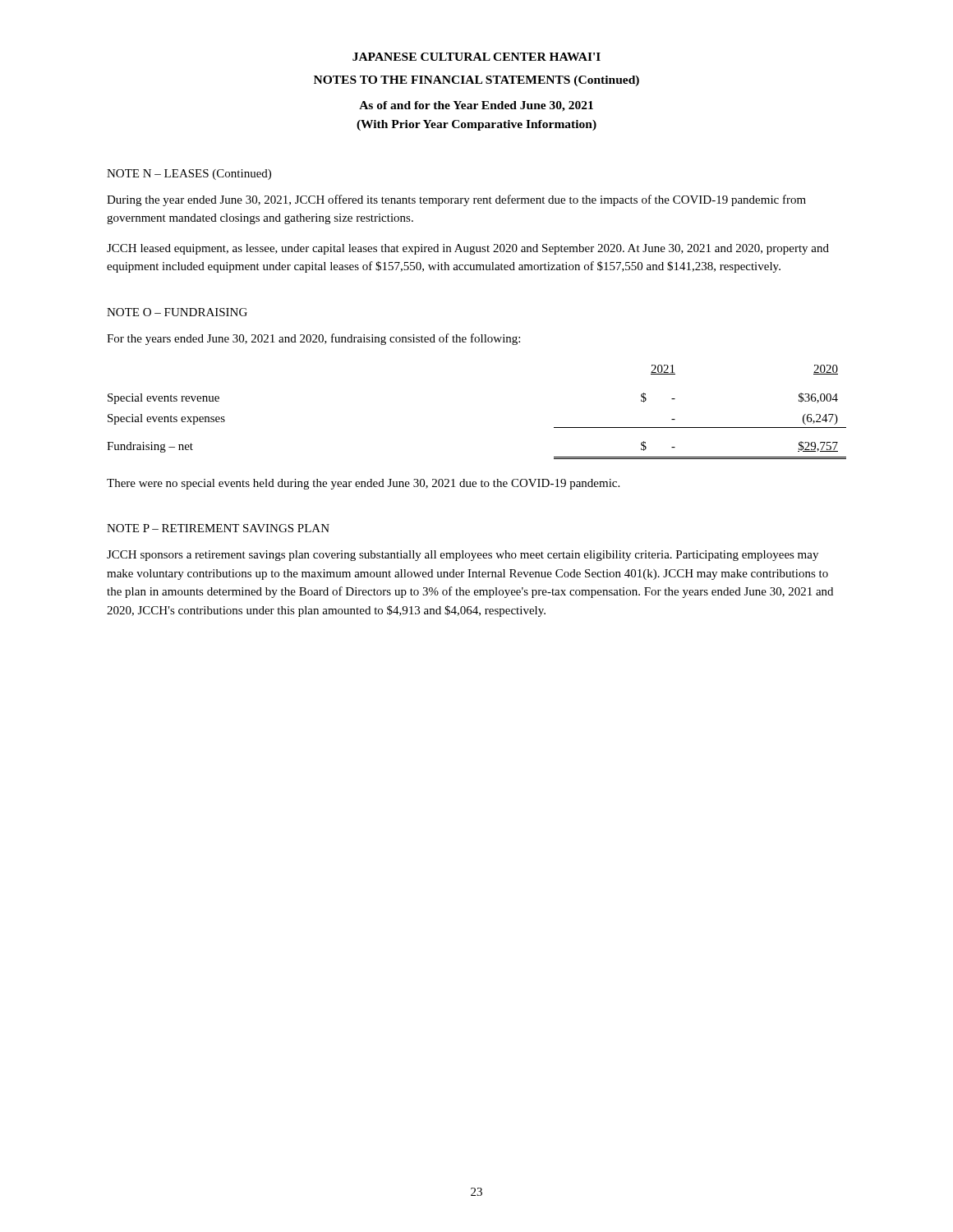
Task: Find the table that mentions "Special events revenue"
Action: click(x=476, y=410)
